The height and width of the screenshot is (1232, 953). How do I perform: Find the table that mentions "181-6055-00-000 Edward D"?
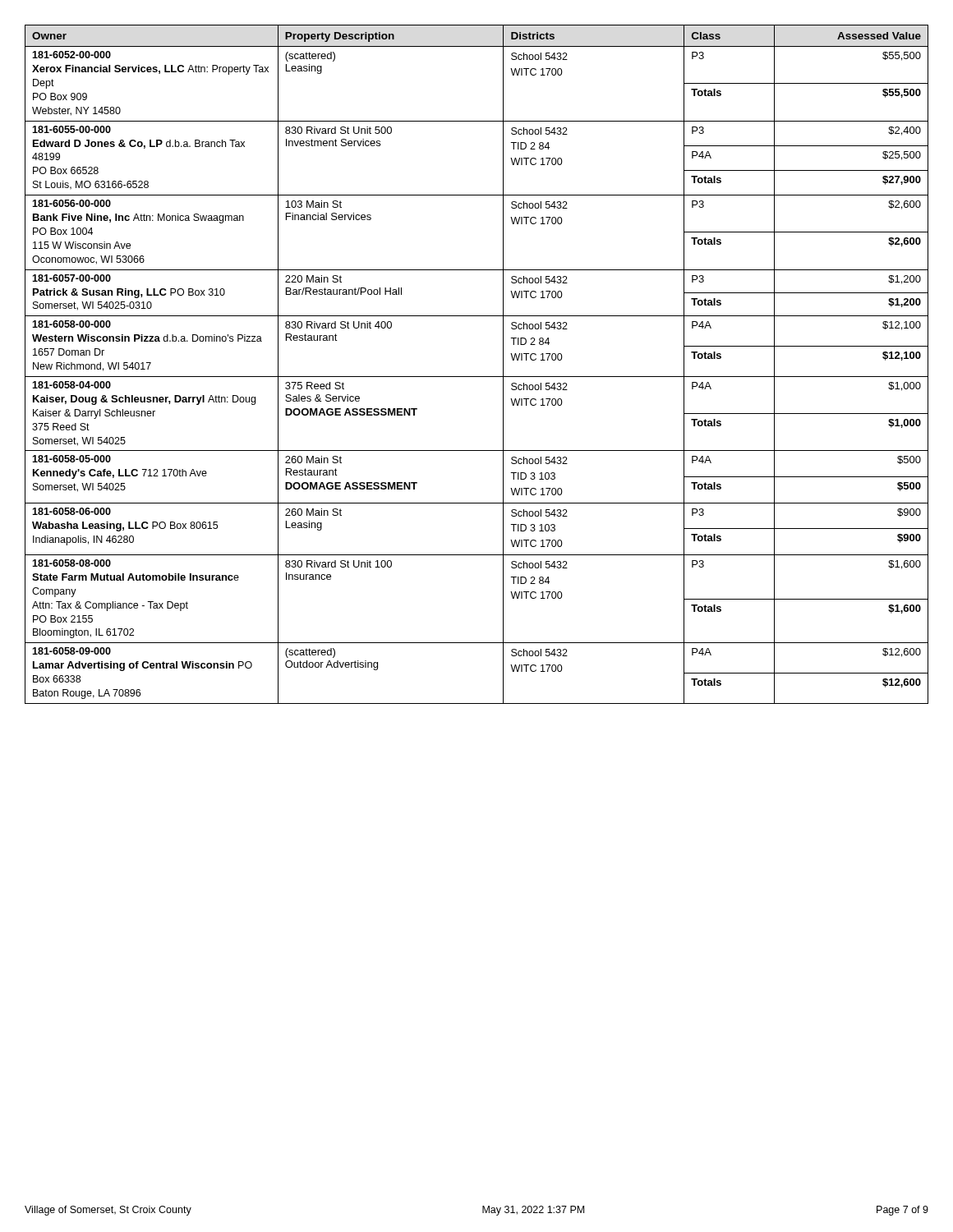[476, 364]
